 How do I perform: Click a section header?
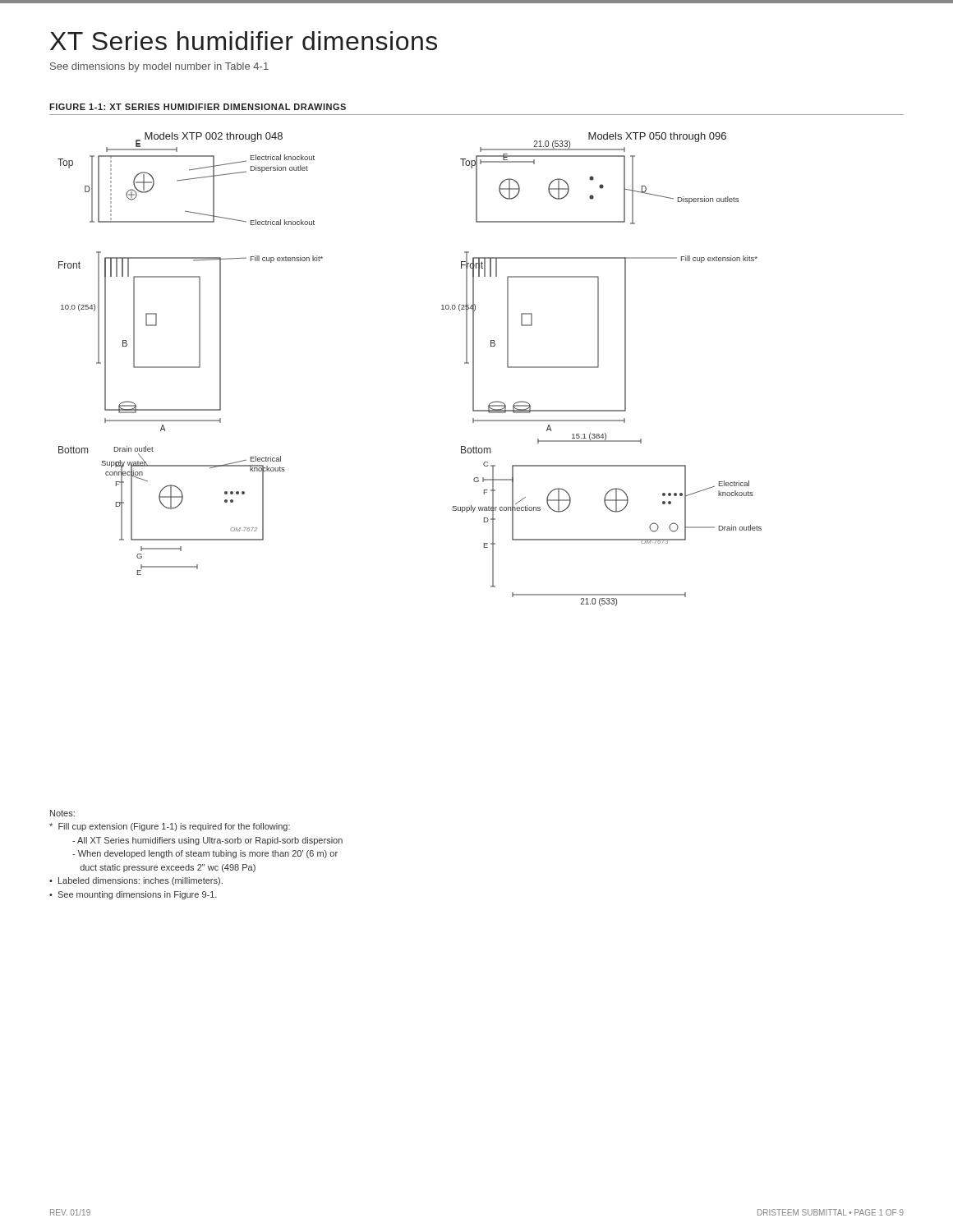point(198,107)
